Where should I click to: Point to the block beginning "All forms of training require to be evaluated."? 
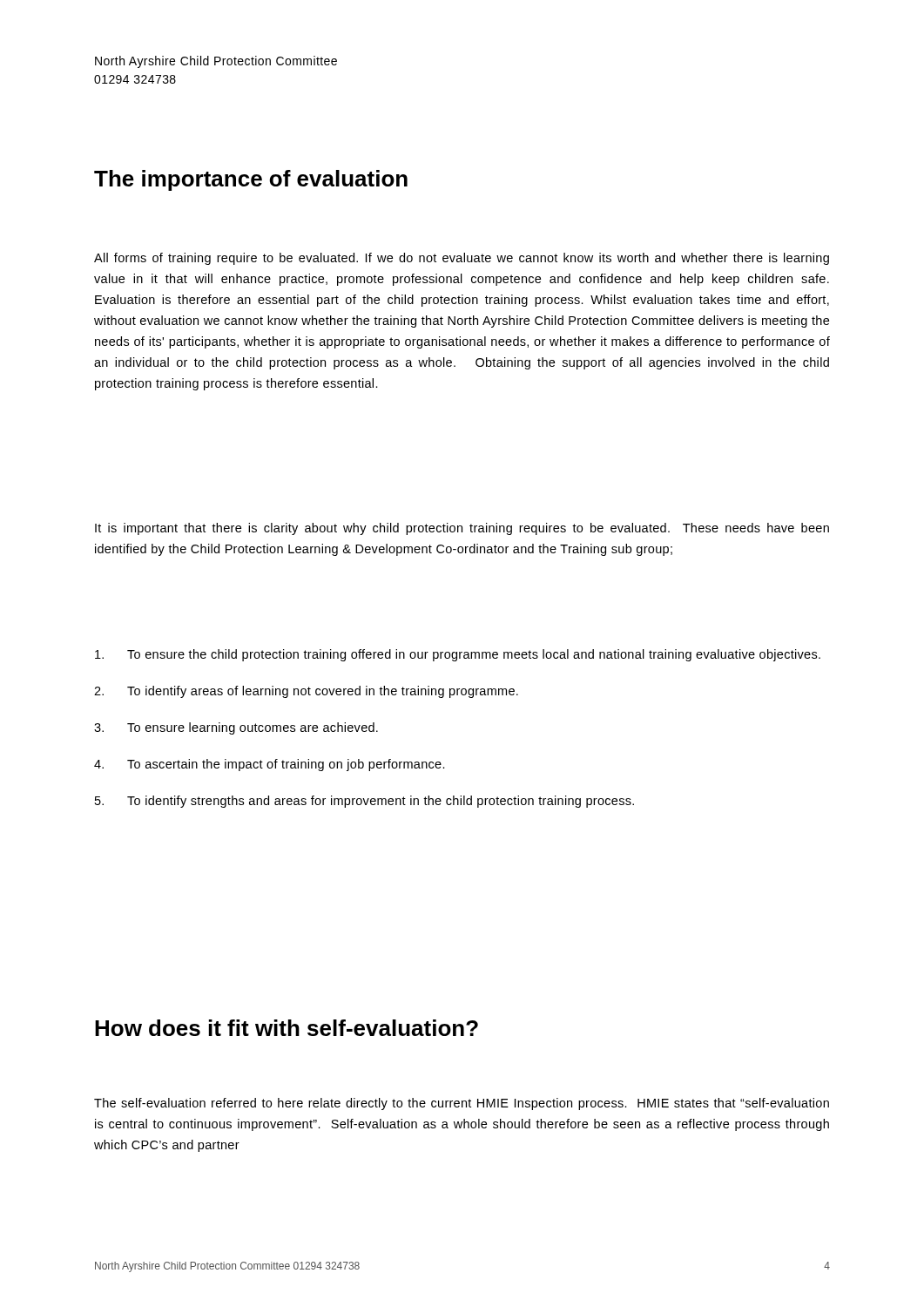(462, 321)
